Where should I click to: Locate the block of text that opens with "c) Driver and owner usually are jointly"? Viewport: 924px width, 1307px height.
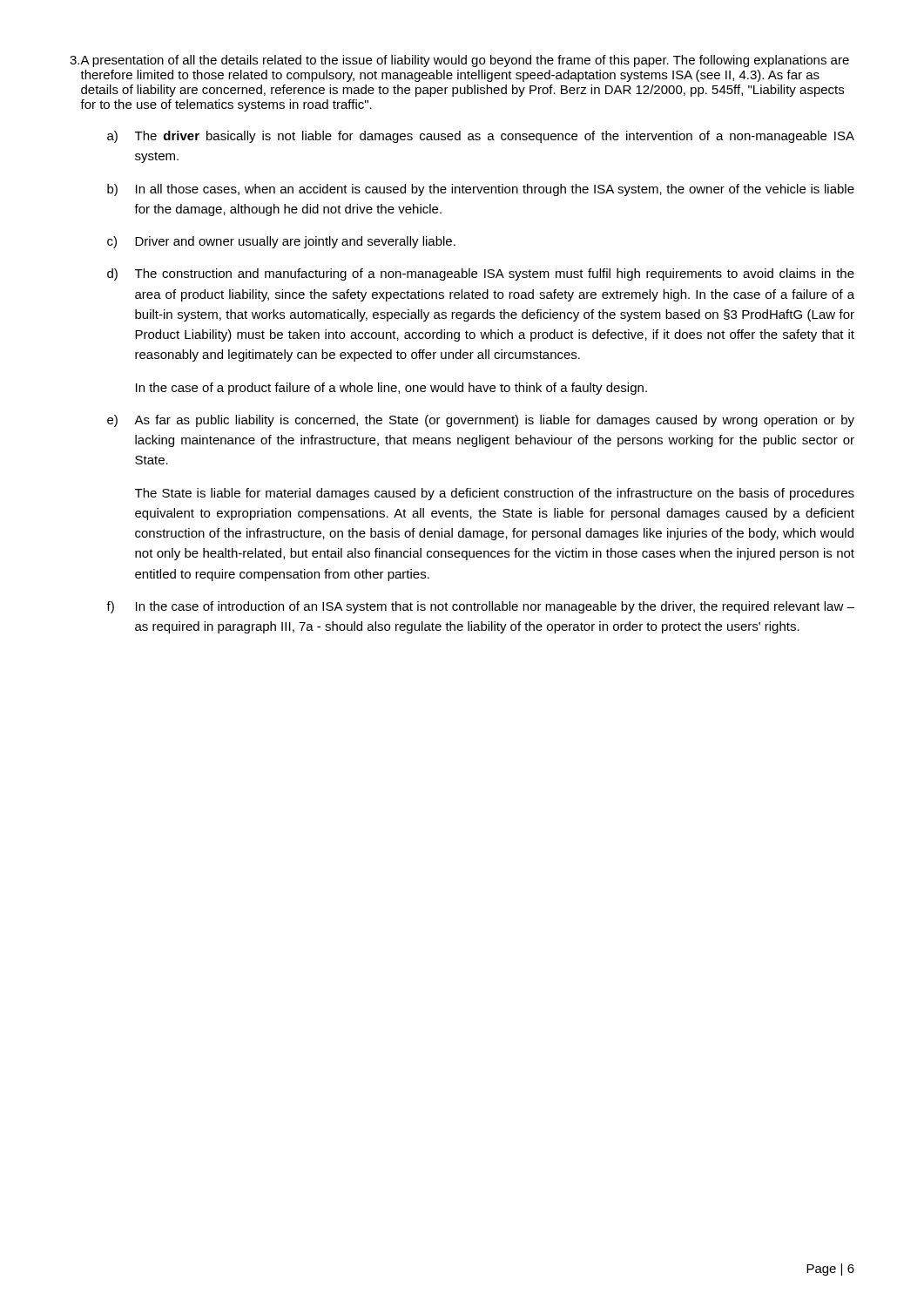tap(281, 242)
